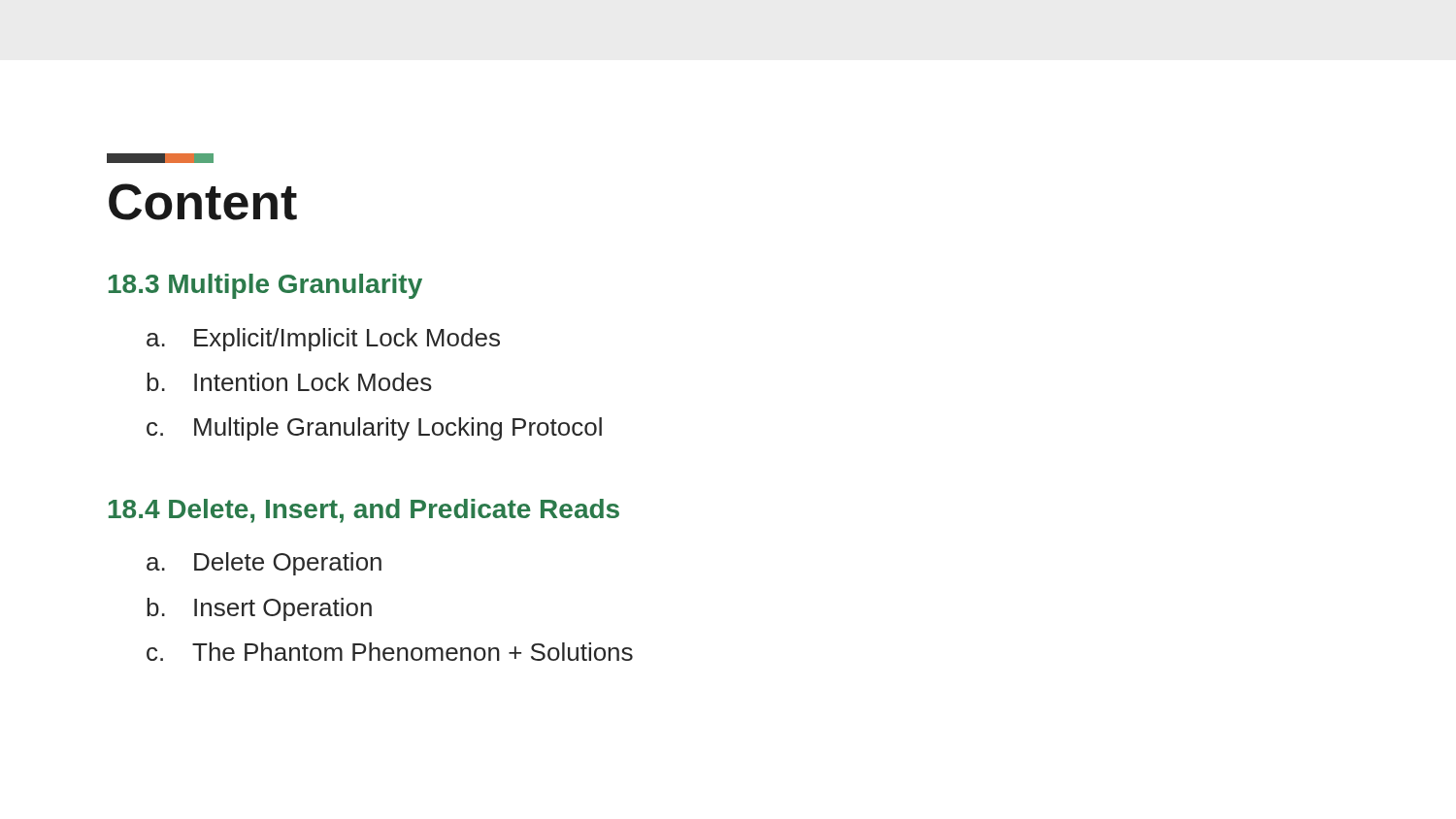Click on the passage starting "b. Insert Operation"

259,607
